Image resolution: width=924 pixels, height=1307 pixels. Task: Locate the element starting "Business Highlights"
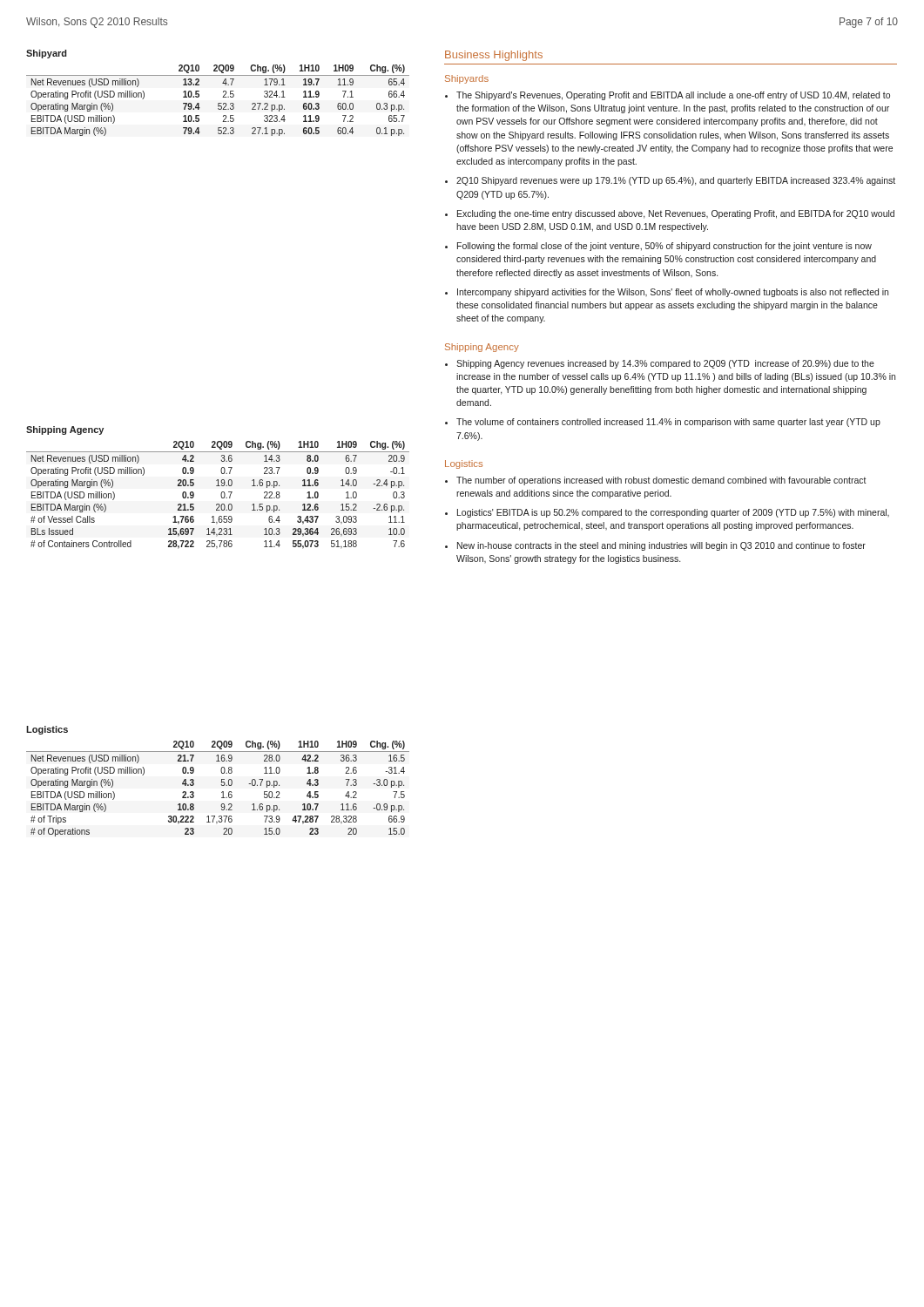(494, 55)
